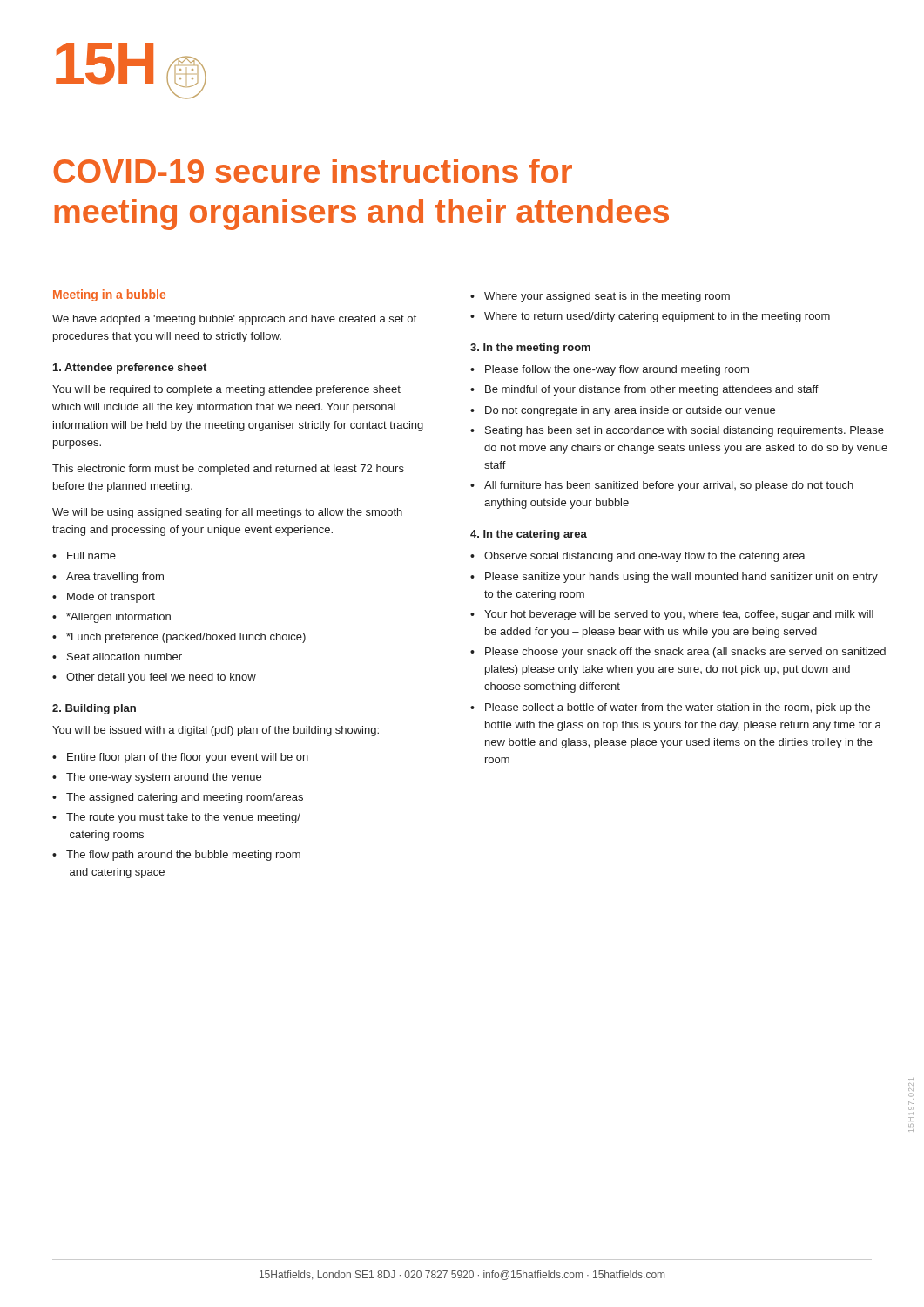Point to the block beginning "Entire floor plan of the"
This screenshot has height=1307, width=924.
coord(187,756)
